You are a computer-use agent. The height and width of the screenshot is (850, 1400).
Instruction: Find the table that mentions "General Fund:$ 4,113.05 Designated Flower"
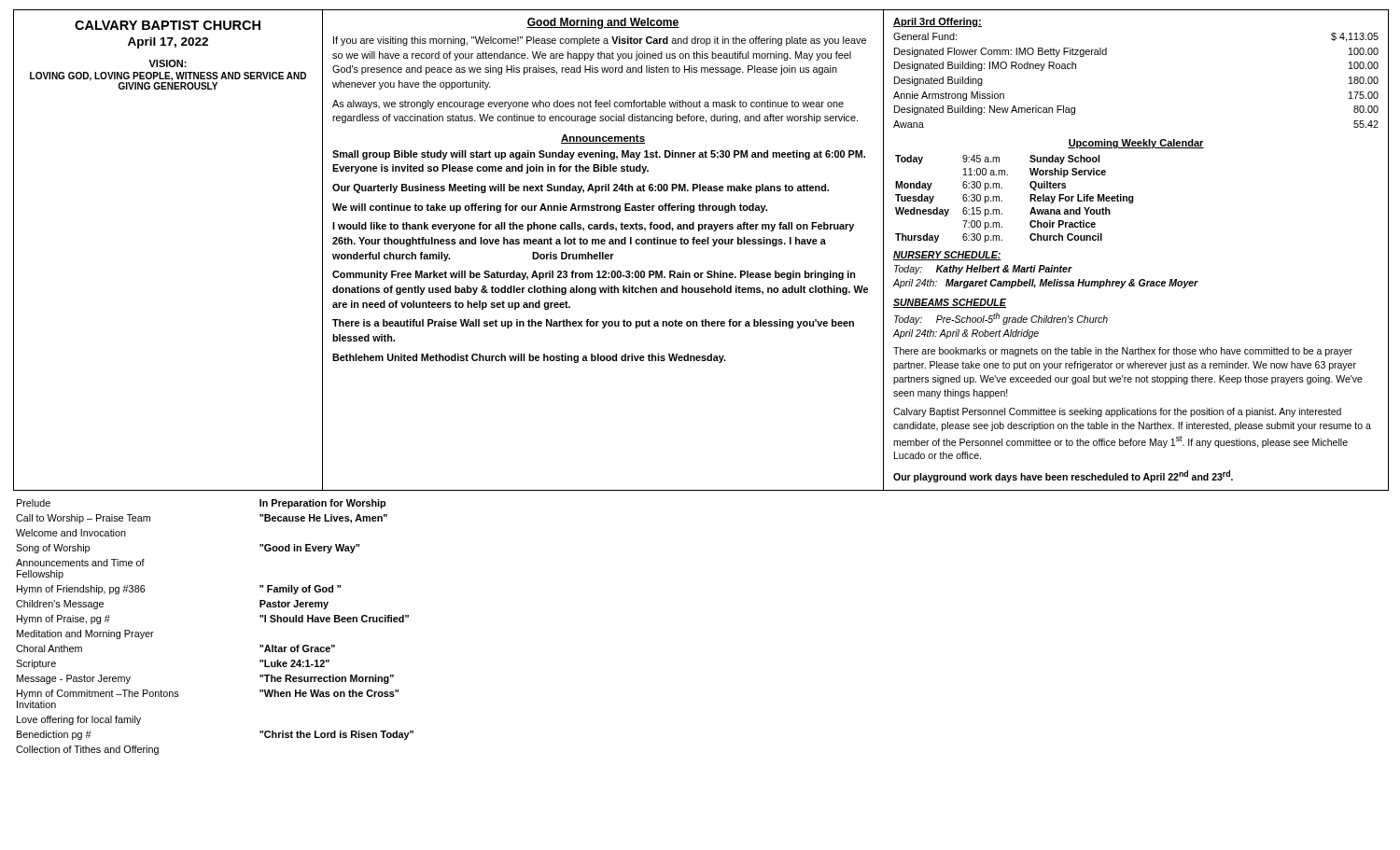pyautogui.click(x=1136, y=81)
